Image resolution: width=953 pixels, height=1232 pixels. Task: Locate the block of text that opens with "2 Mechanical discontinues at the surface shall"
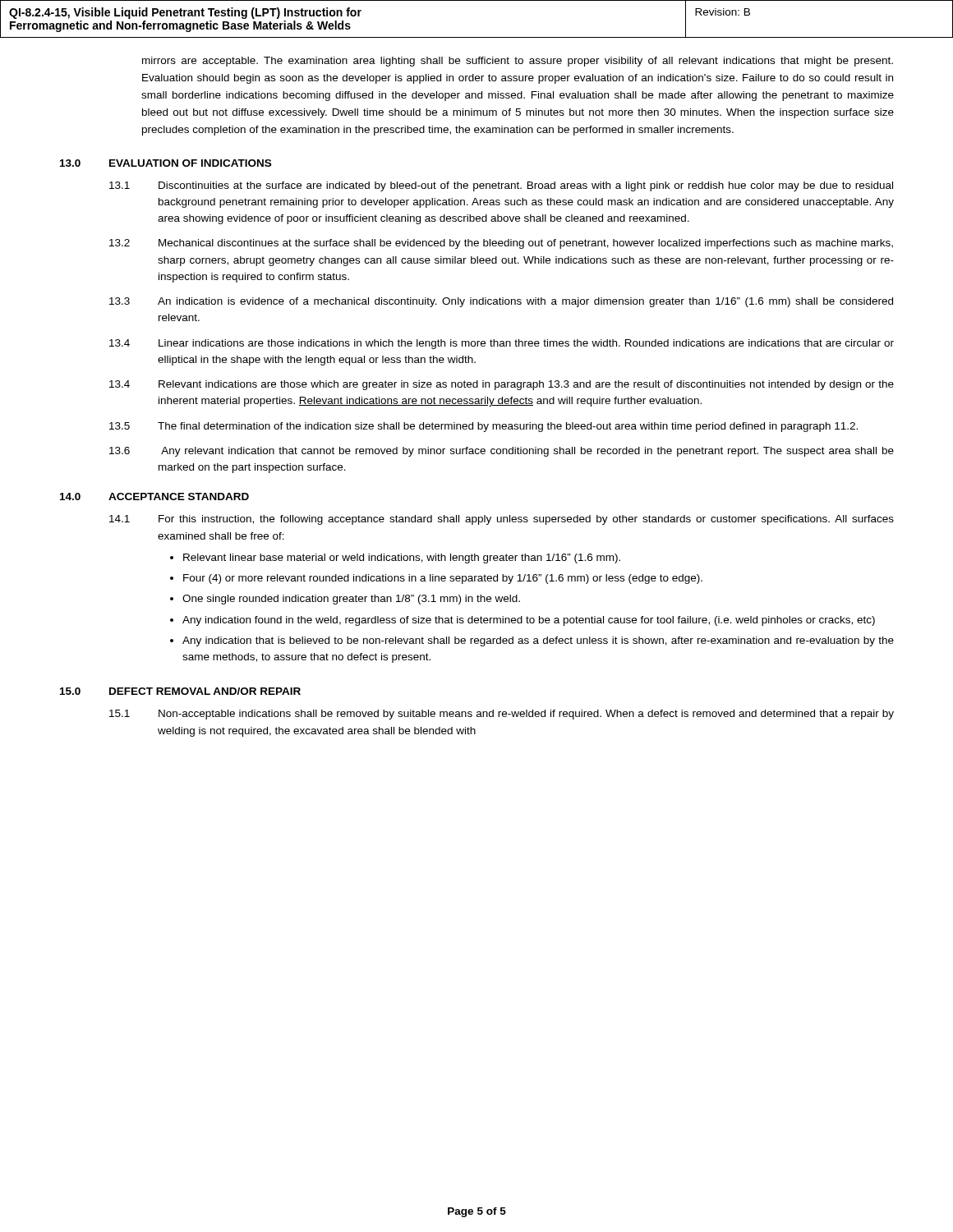(501, 260)
